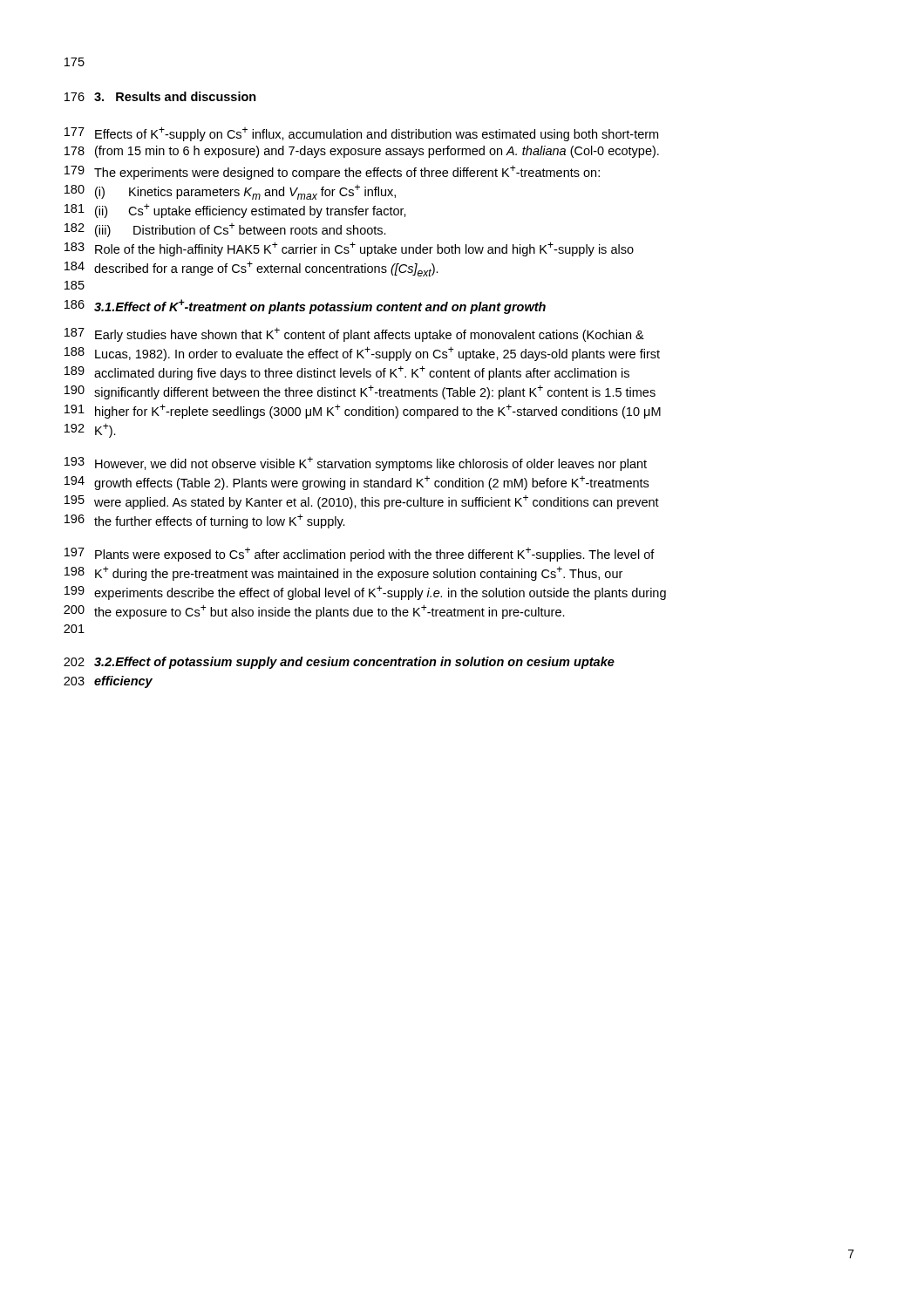The image size is (924, 1308).
Task: Click on the section header containing "3.2.Effect of potassium supply and cesium concentration in"
Action: (354, 662)
